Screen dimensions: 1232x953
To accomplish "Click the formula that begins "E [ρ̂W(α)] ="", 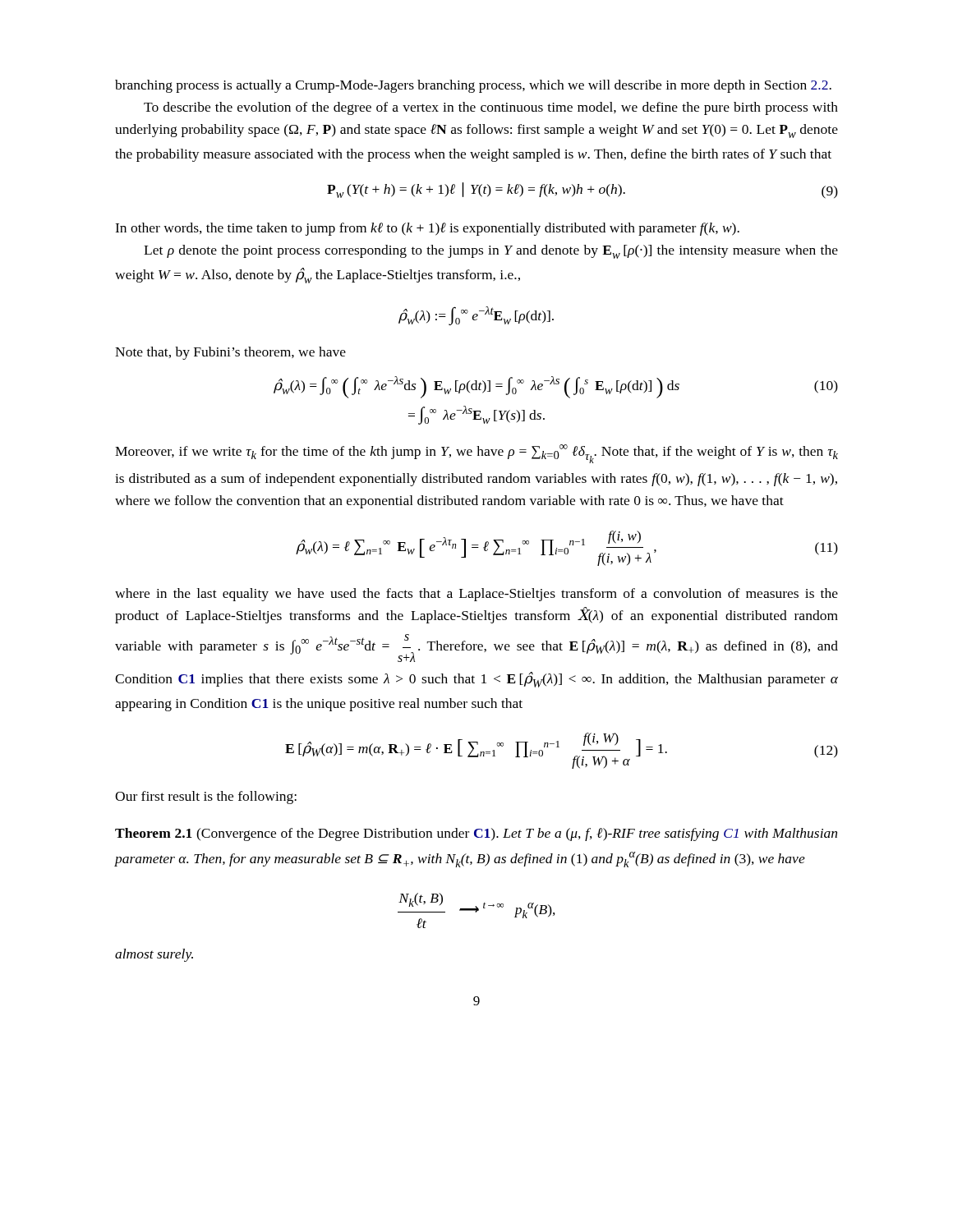I will [x=476, y=750].
